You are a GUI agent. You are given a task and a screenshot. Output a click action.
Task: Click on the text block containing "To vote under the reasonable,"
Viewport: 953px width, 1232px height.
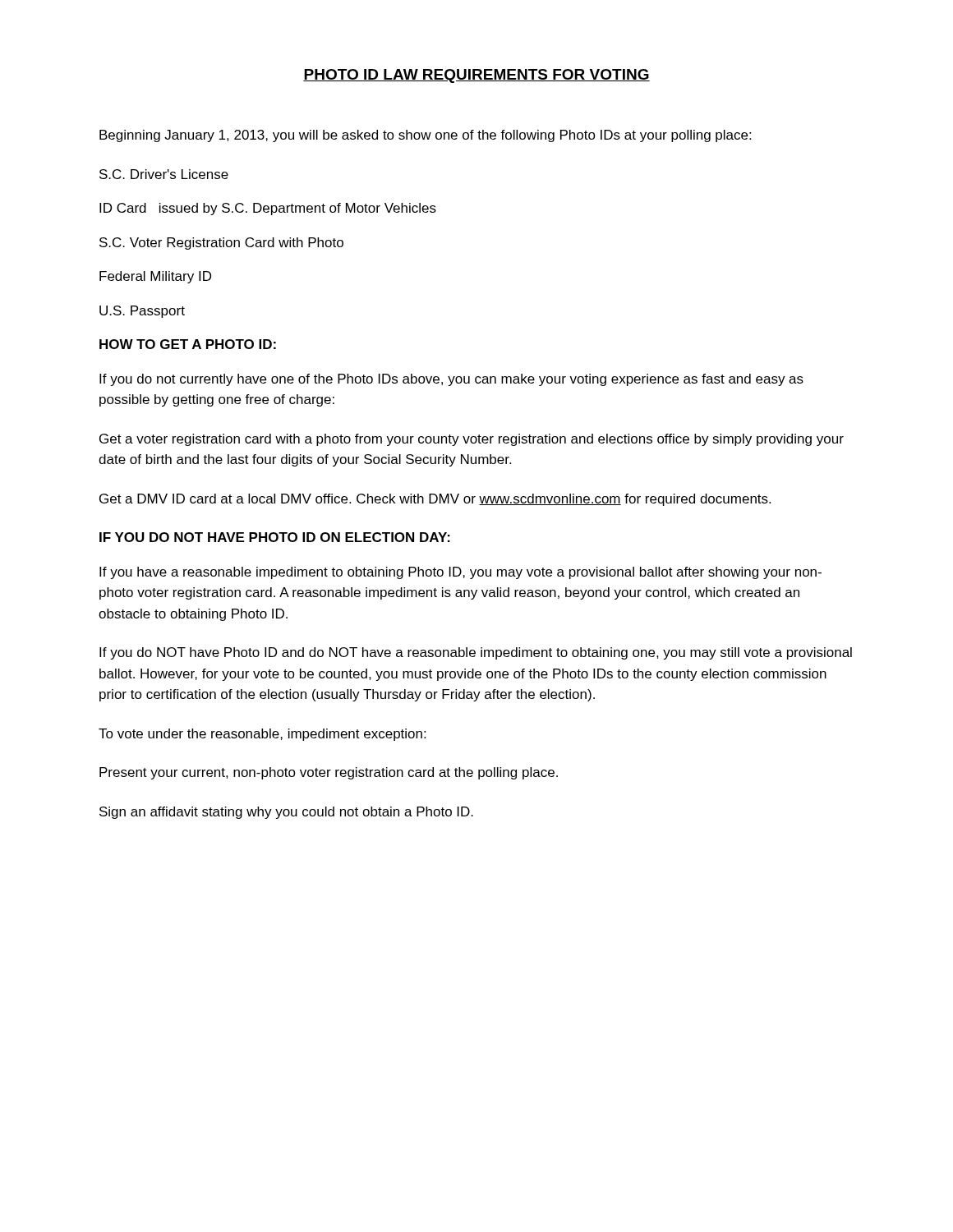click(263, 733)
